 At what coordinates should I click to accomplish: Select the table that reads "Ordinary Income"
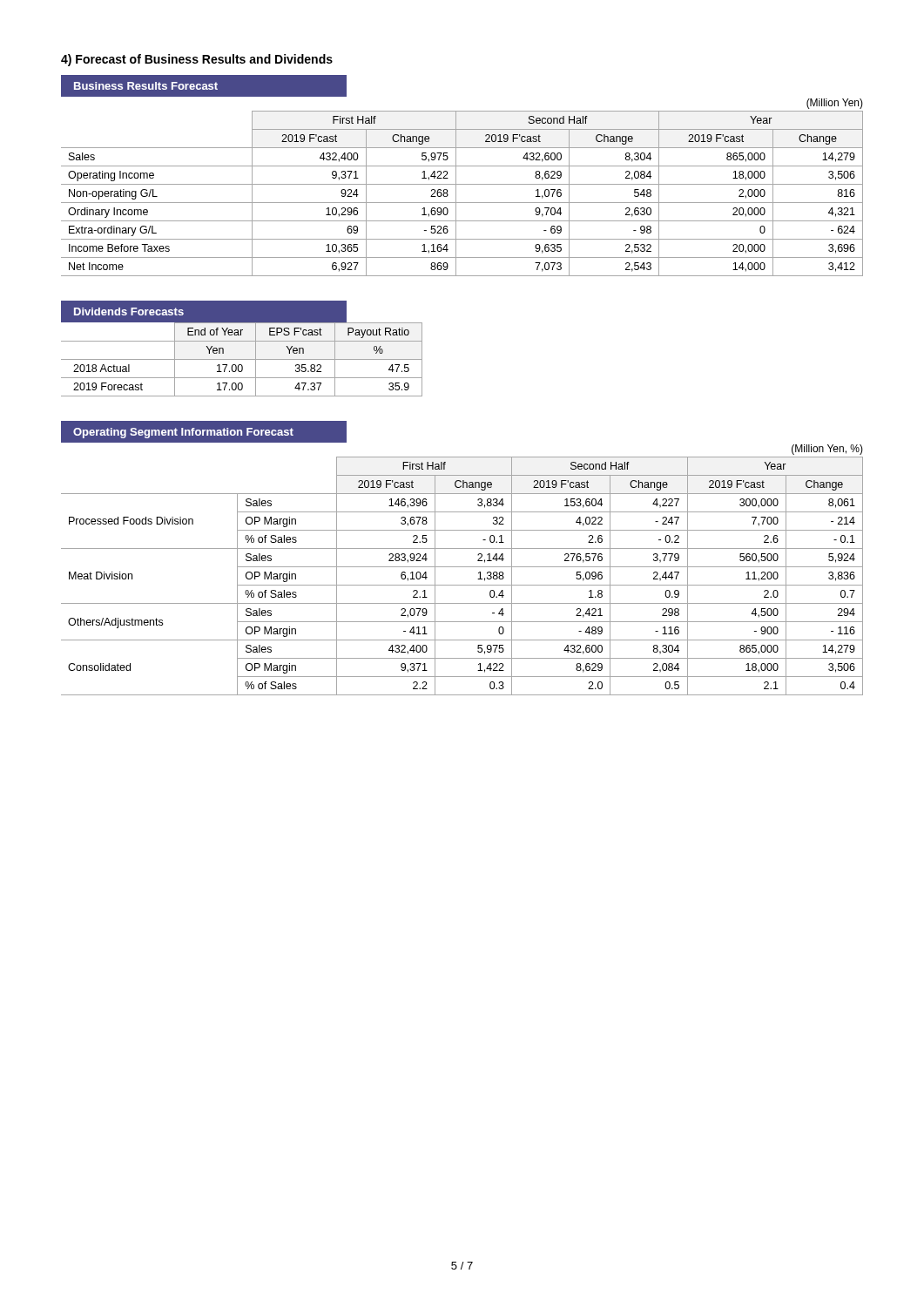pyautogui.click(x=462, y=186)
